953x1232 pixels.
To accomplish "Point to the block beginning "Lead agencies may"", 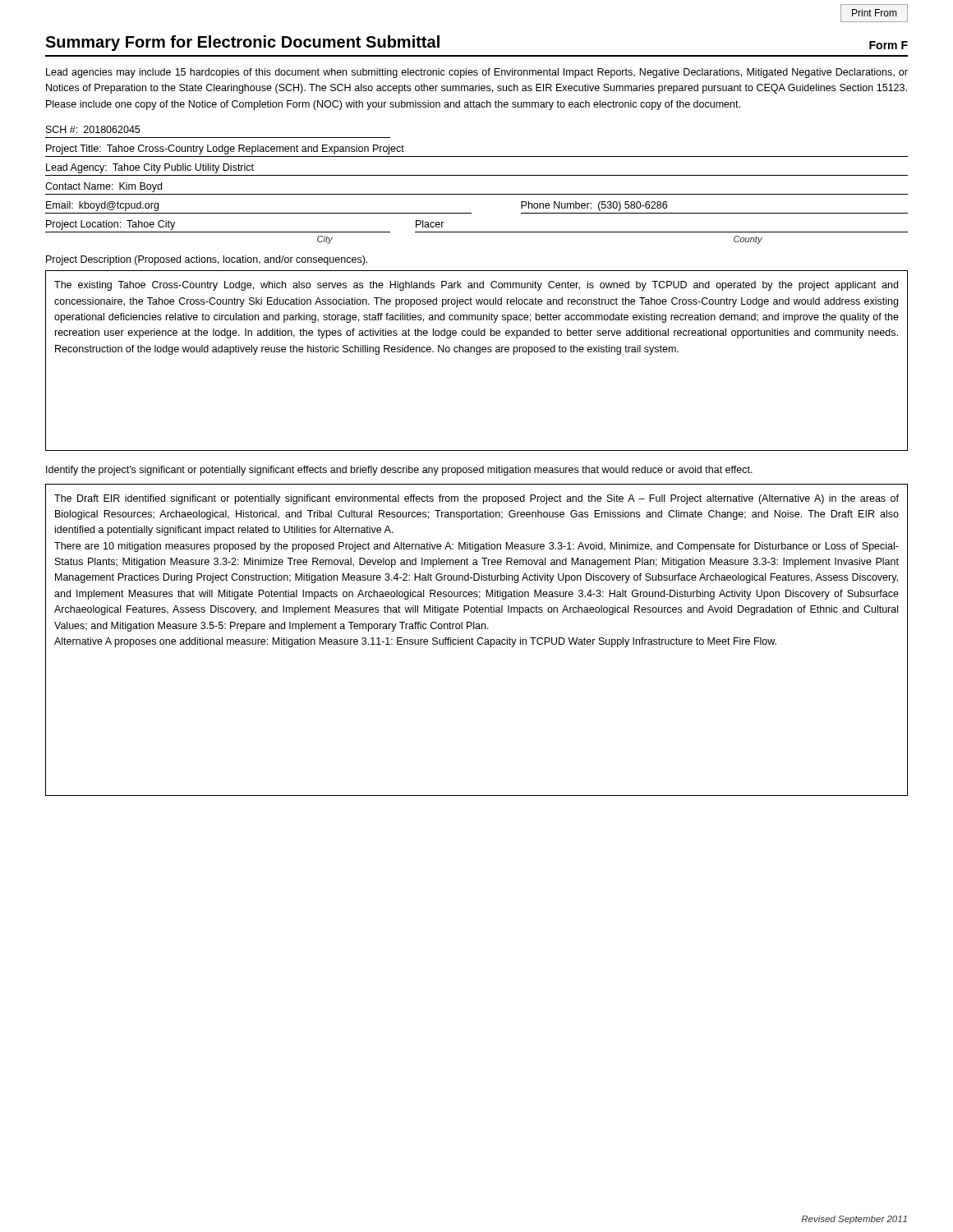I will coord(476,88).
